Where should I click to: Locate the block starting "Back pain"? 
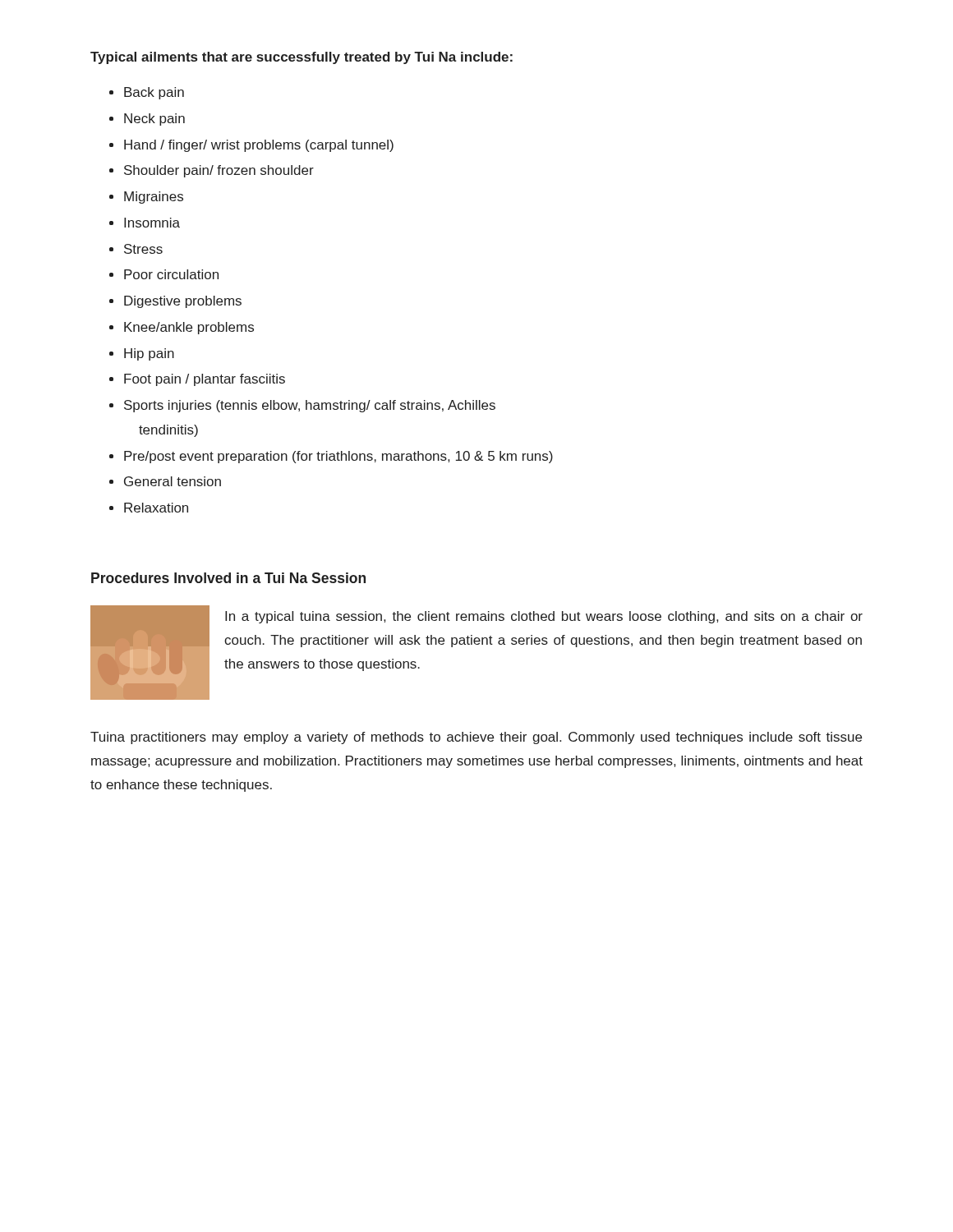pos(154,93)
